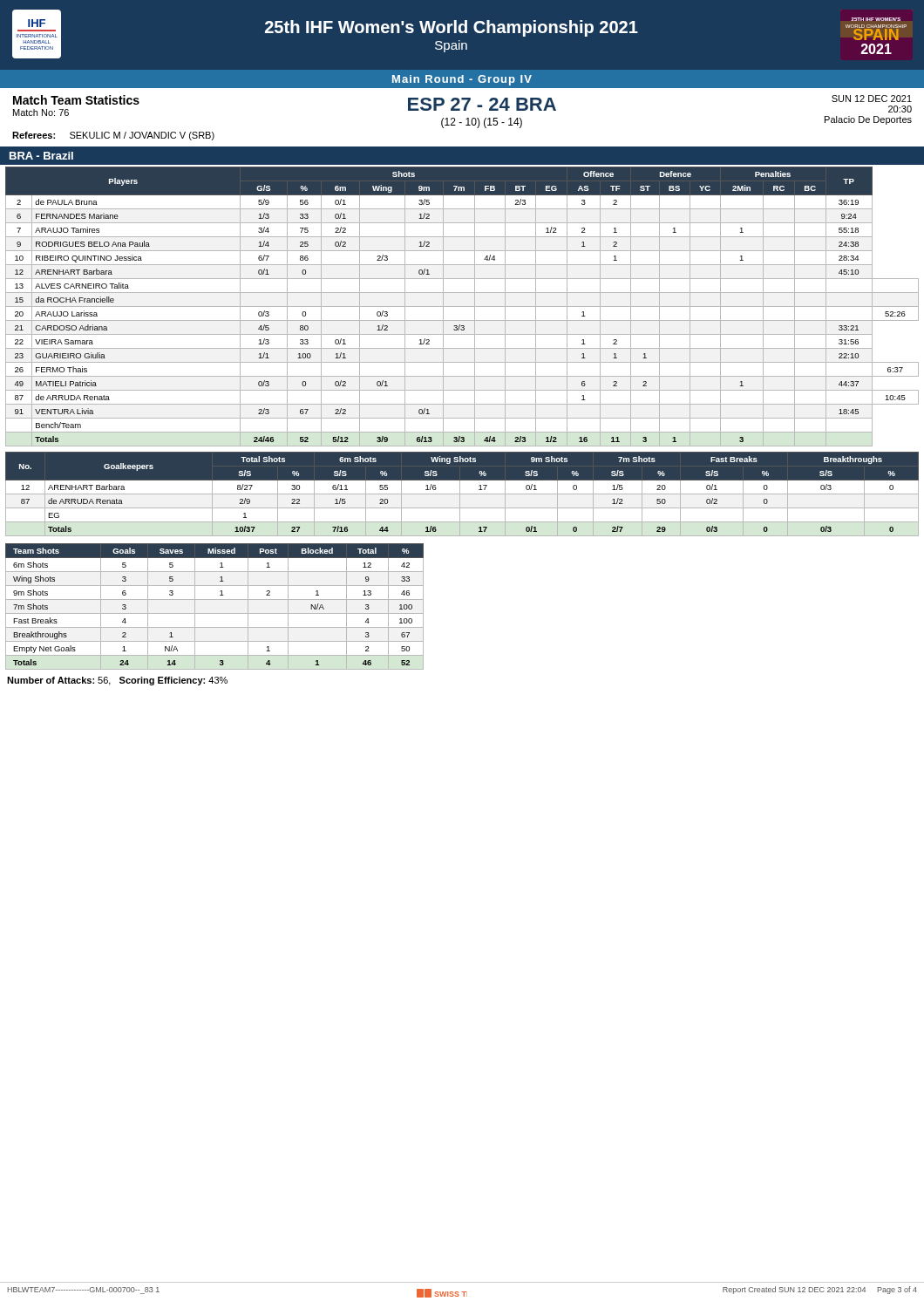Click on the region starting "(12 - 10) (15 - 14)"
The height and width of the screenshot is (1308, 924).
pyautogui.click(x=482, y=122)
